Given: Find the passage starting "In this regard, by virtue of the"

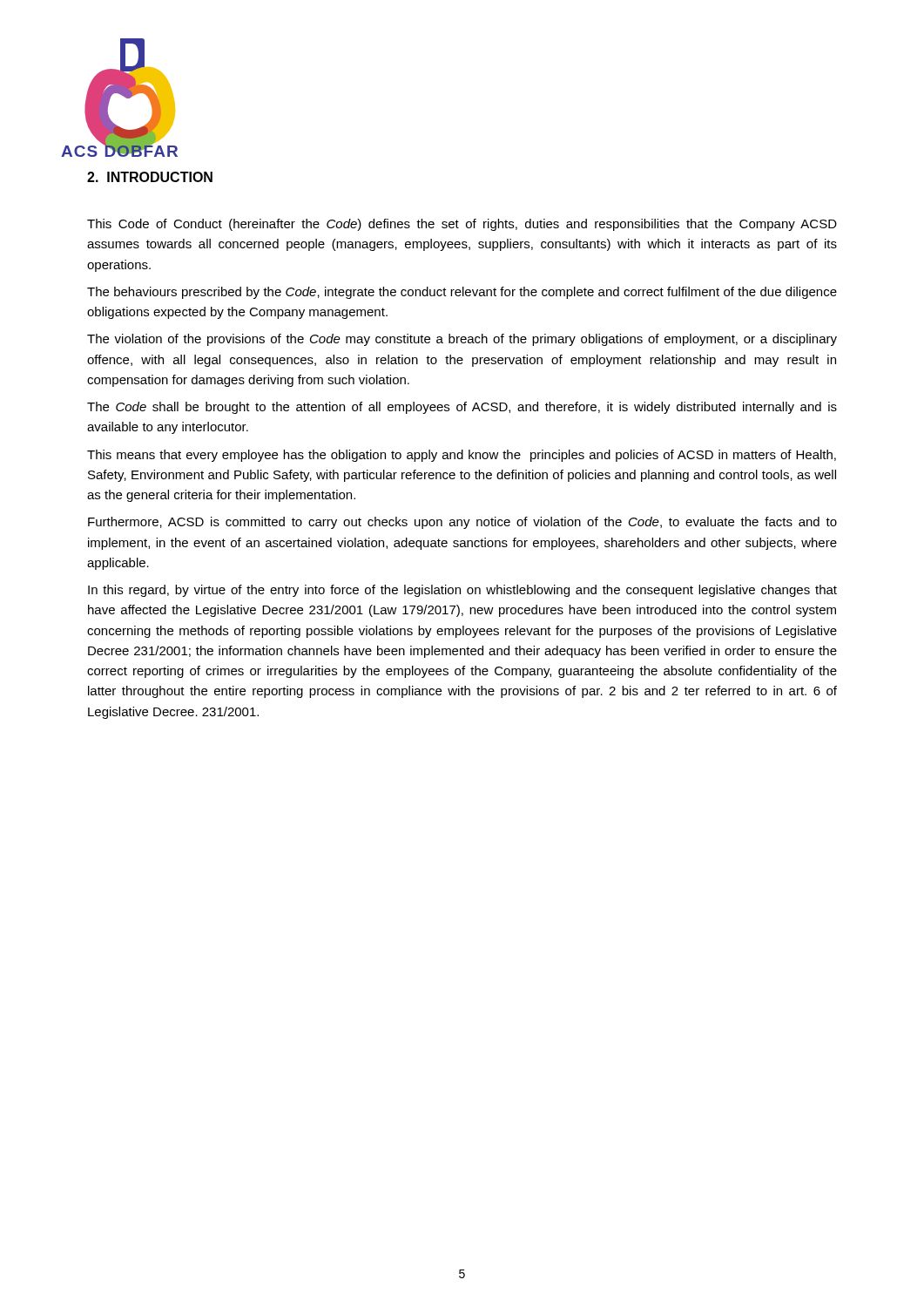Looking at the screenshot, I should (x=462, y=650).
